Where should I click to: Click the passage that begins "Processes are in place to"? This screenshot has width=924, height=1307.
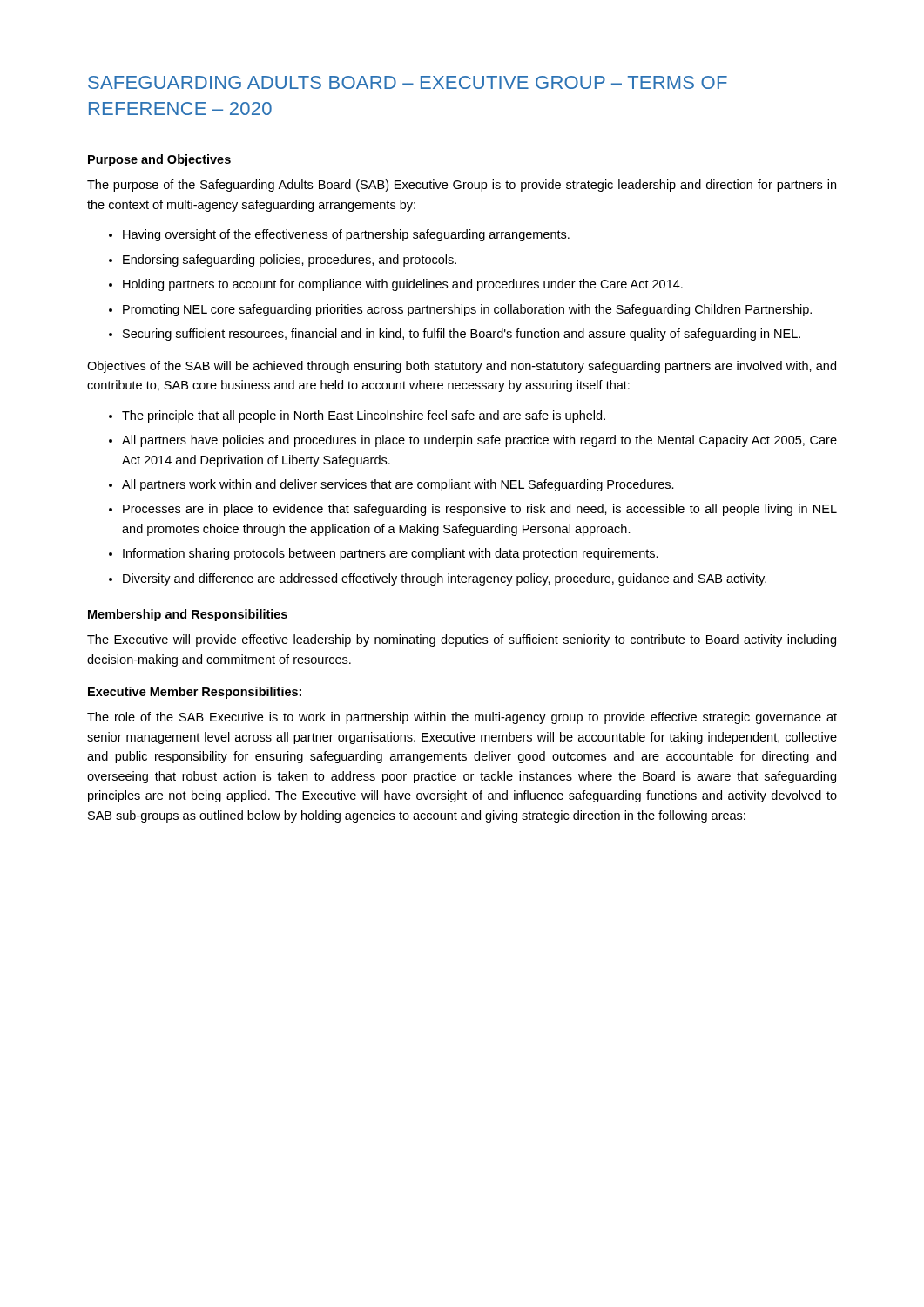(x=479, y=519)
